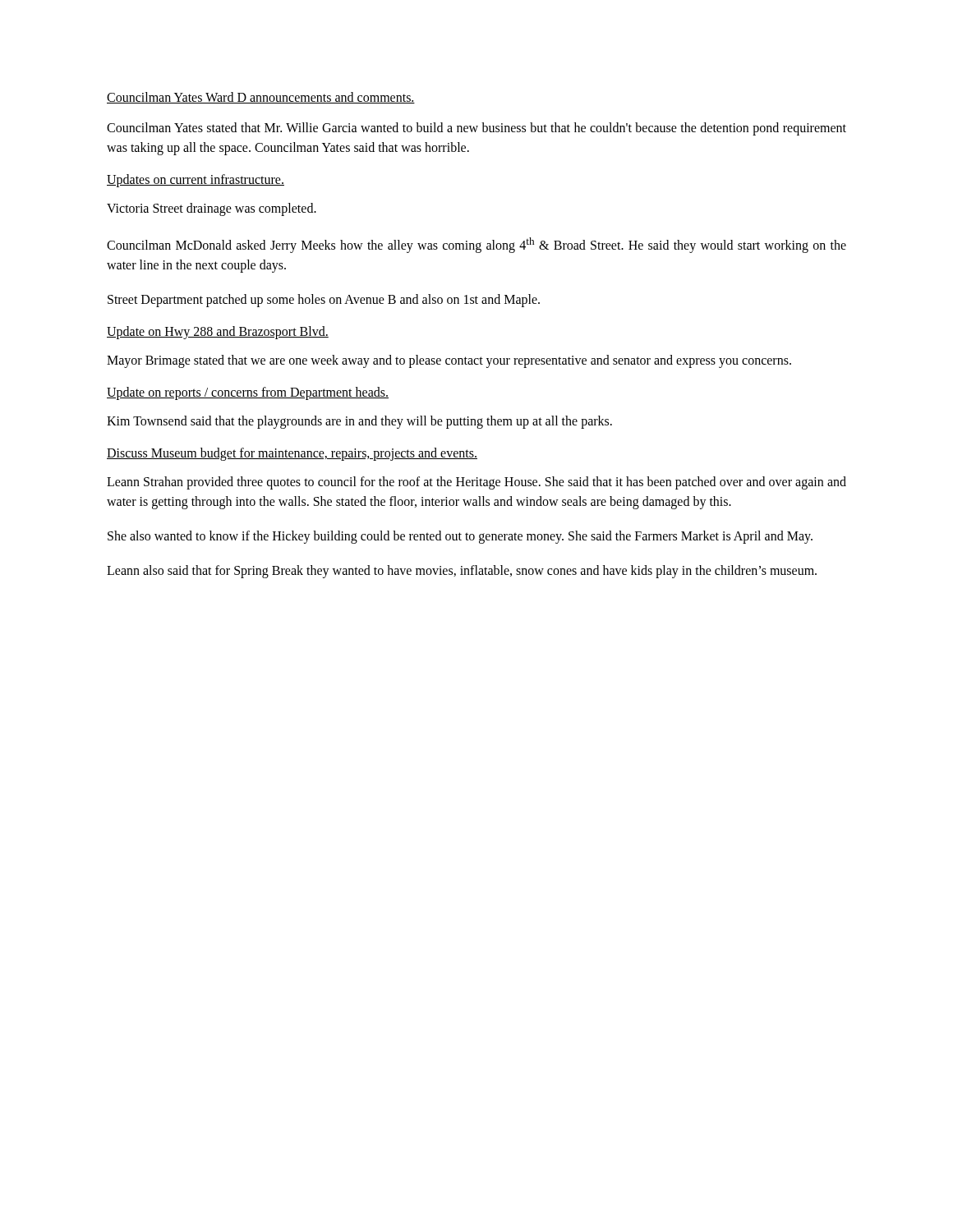
Task: Locate the section header that opens with "Discuss Museum budget for maintenance,"
Action: 292,453
